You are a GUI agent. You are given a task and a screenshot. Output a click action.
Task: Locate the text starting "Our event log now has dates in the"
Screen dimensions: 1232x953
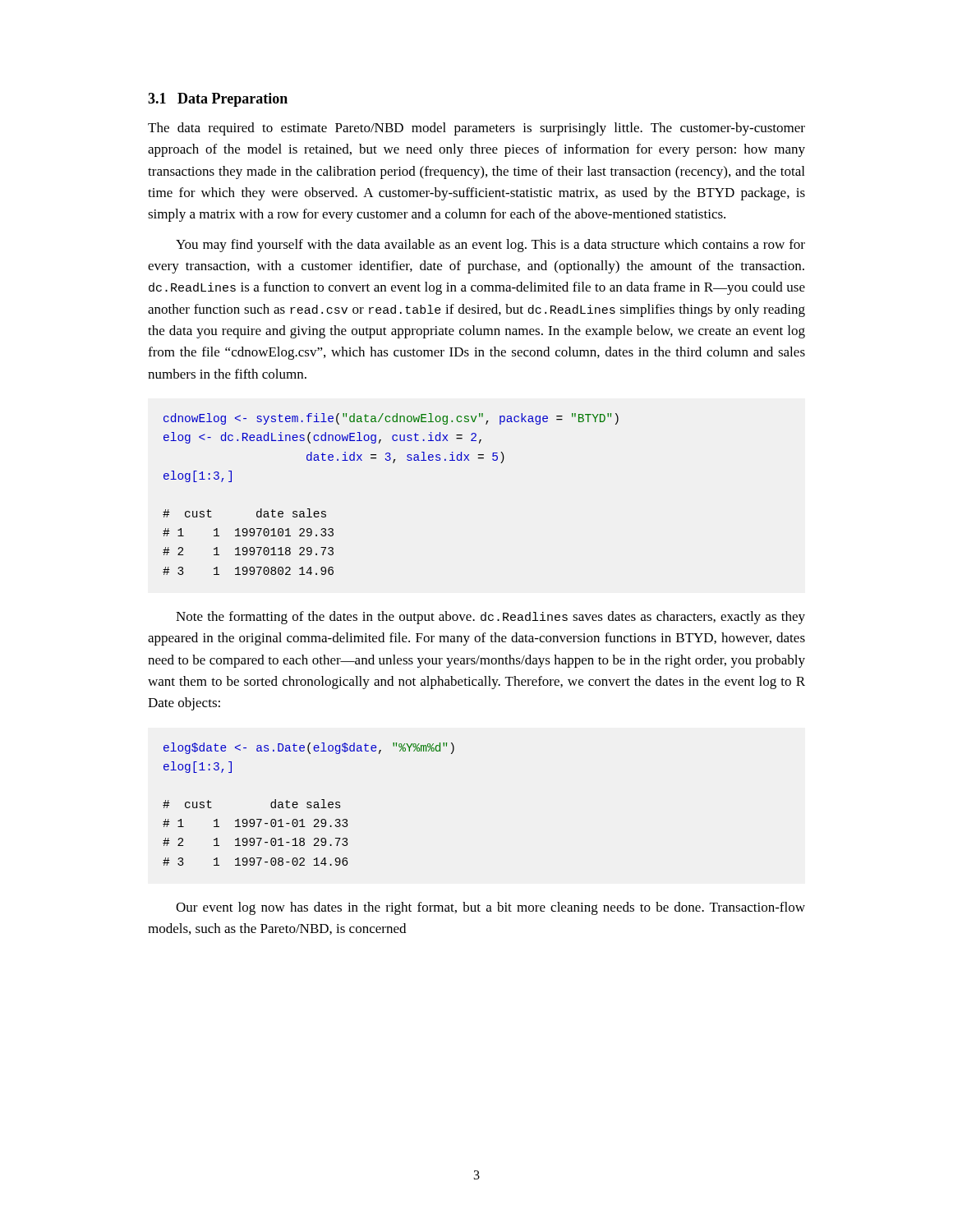click(x=476, y=918)
